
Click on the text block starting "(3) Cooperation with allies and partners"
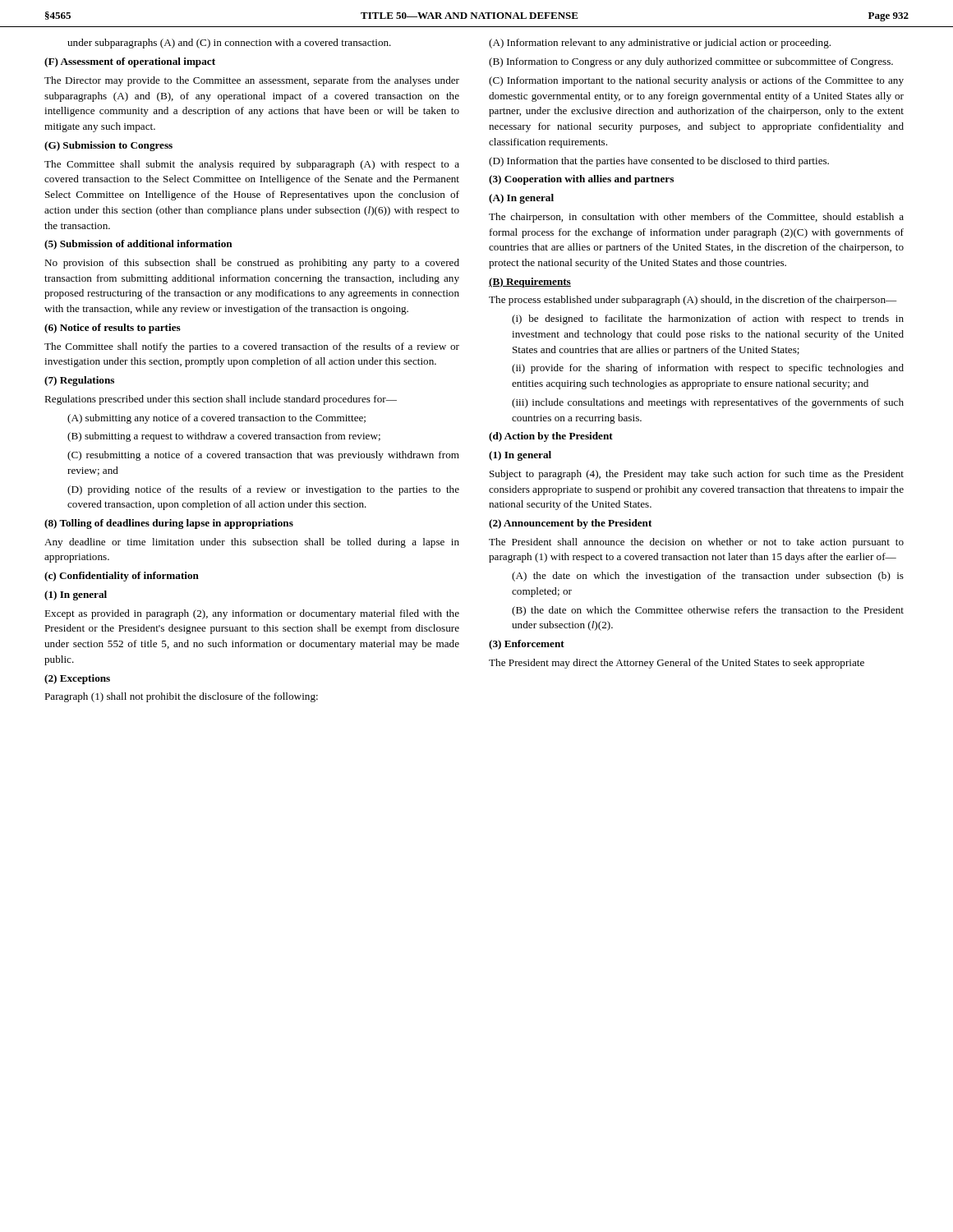tap(581, 180)
